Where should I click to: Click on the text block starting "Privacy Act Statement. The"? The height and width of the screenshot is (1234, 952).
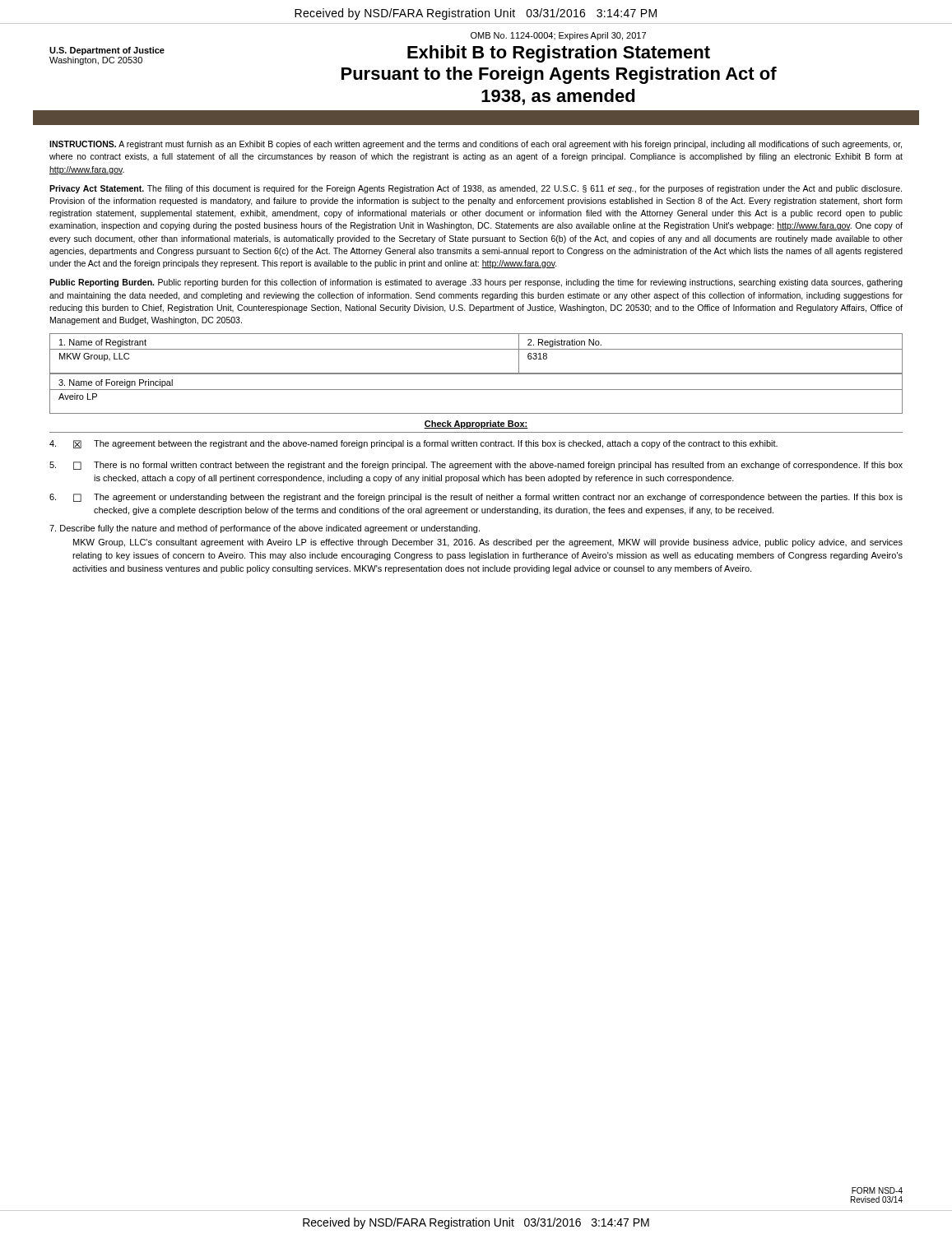point(476,226)
